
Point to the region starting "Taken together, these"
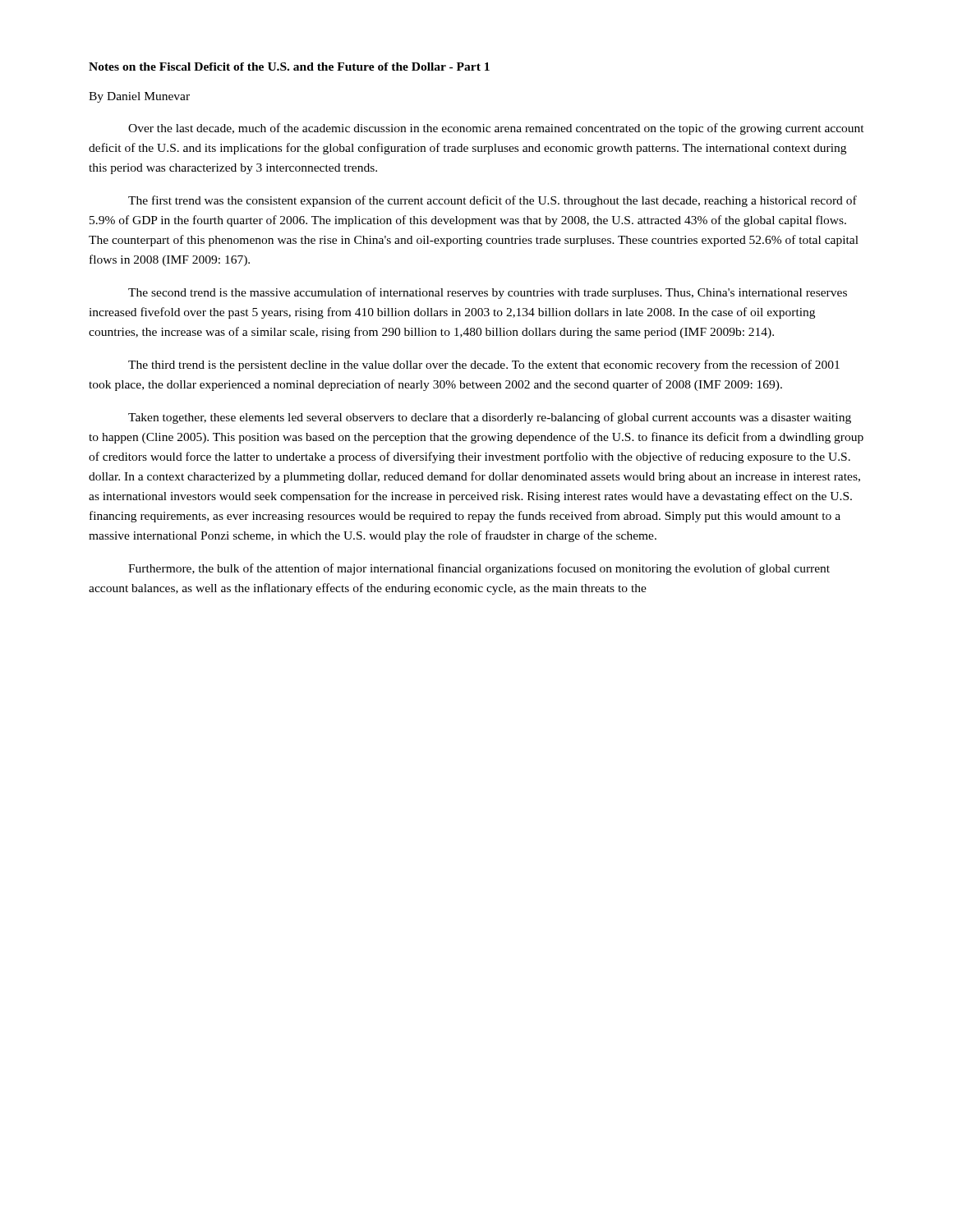point(476,476)
